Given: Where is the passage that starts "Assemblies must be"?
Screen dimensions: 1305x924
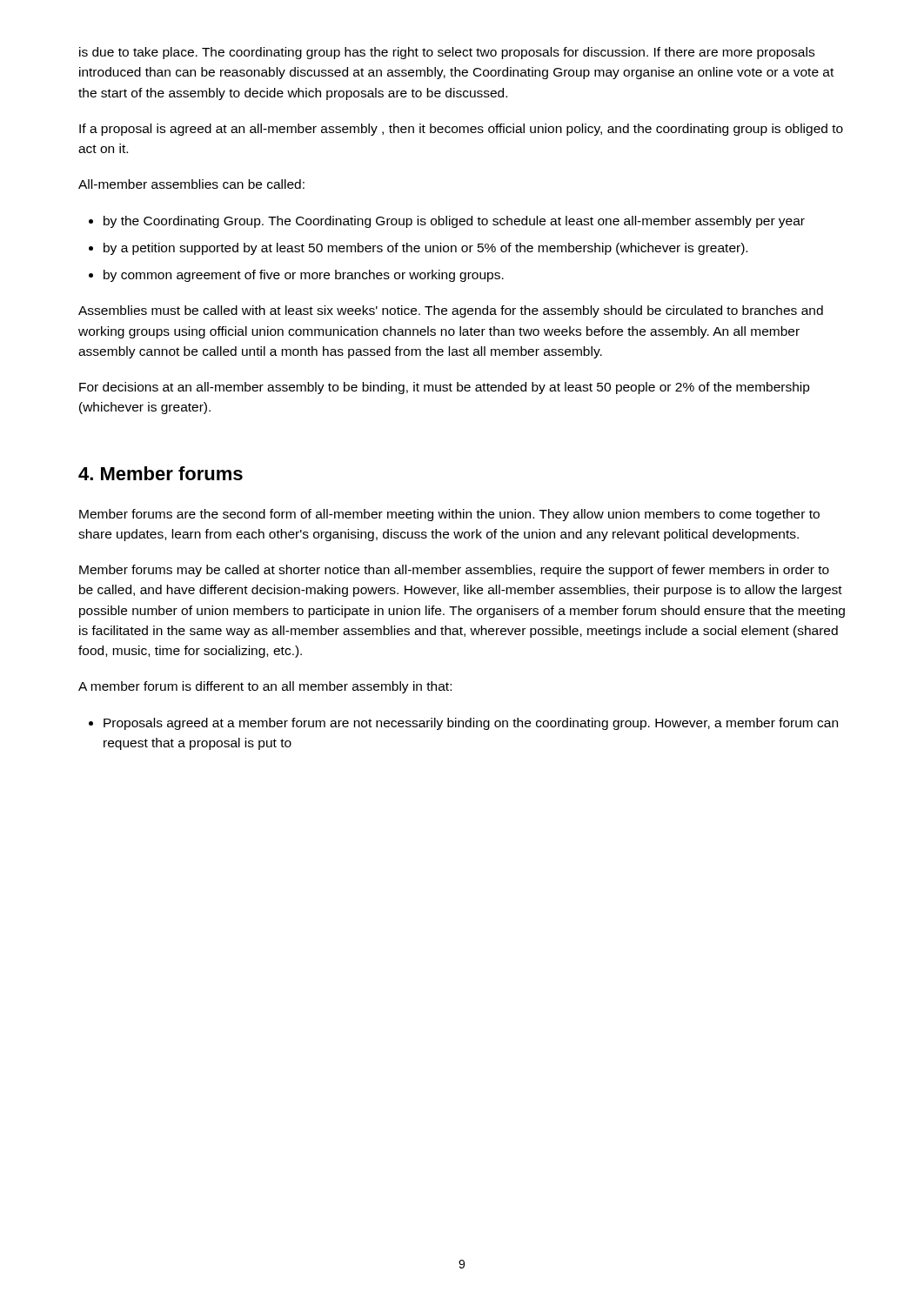Looking at the screenshot, I should 451,331.
